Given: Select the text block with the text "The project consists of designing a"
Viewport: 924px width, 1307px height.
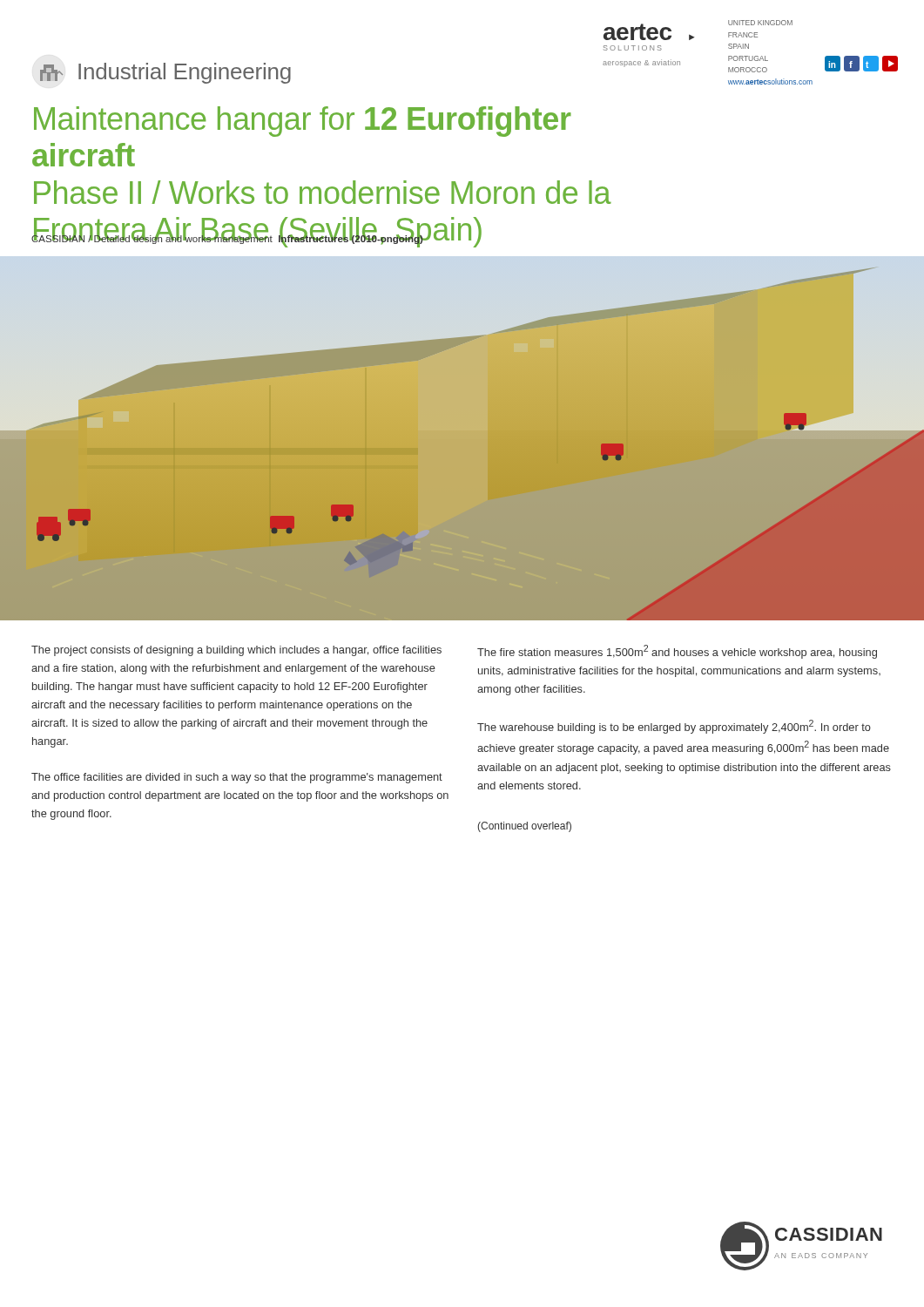Looking at the screenshot, I should 237,695.
